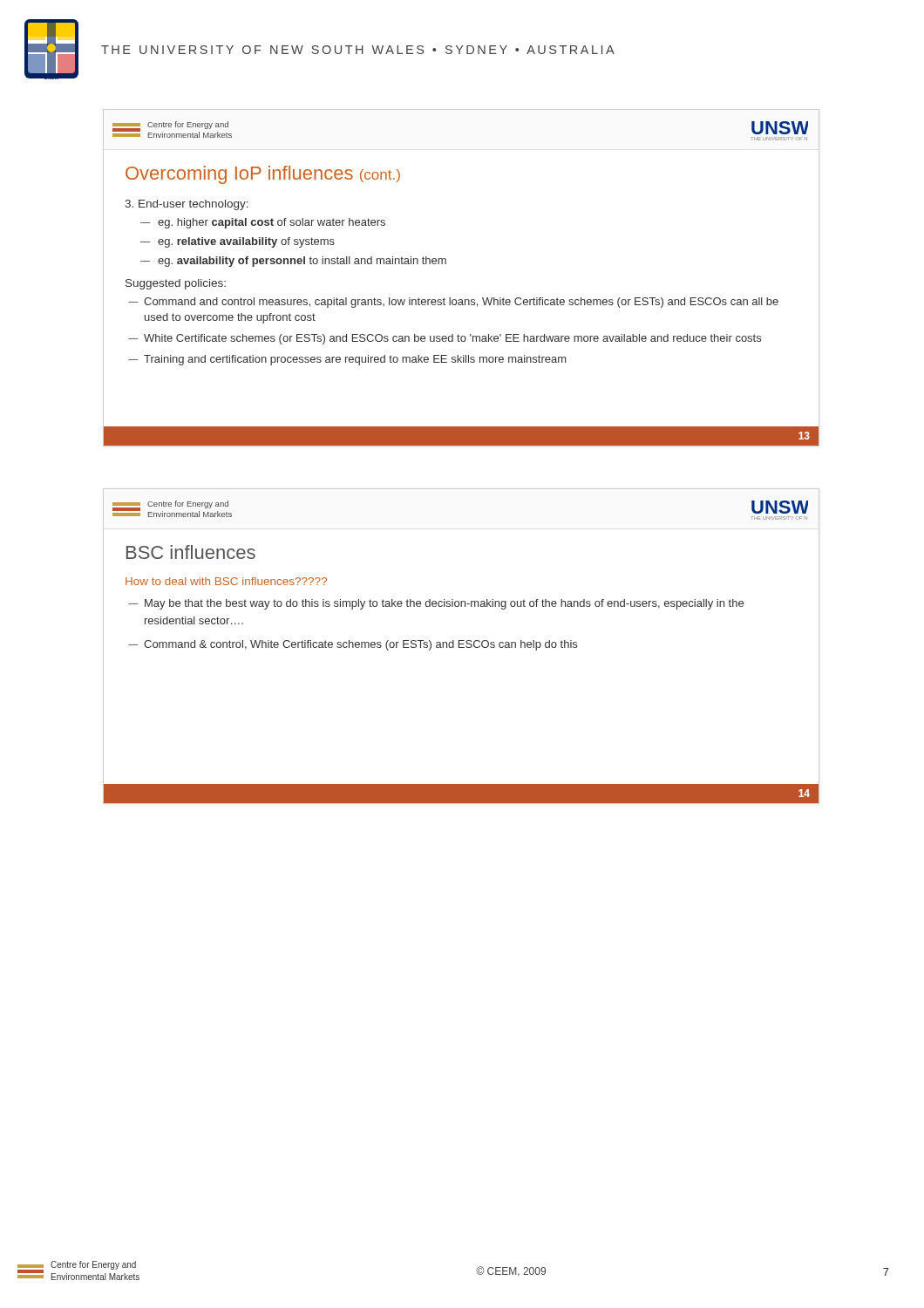This screenshot has height=1308, width=924.
Task: Navigate to the block starting "Suggested policies:"
Action: point(176,283)
